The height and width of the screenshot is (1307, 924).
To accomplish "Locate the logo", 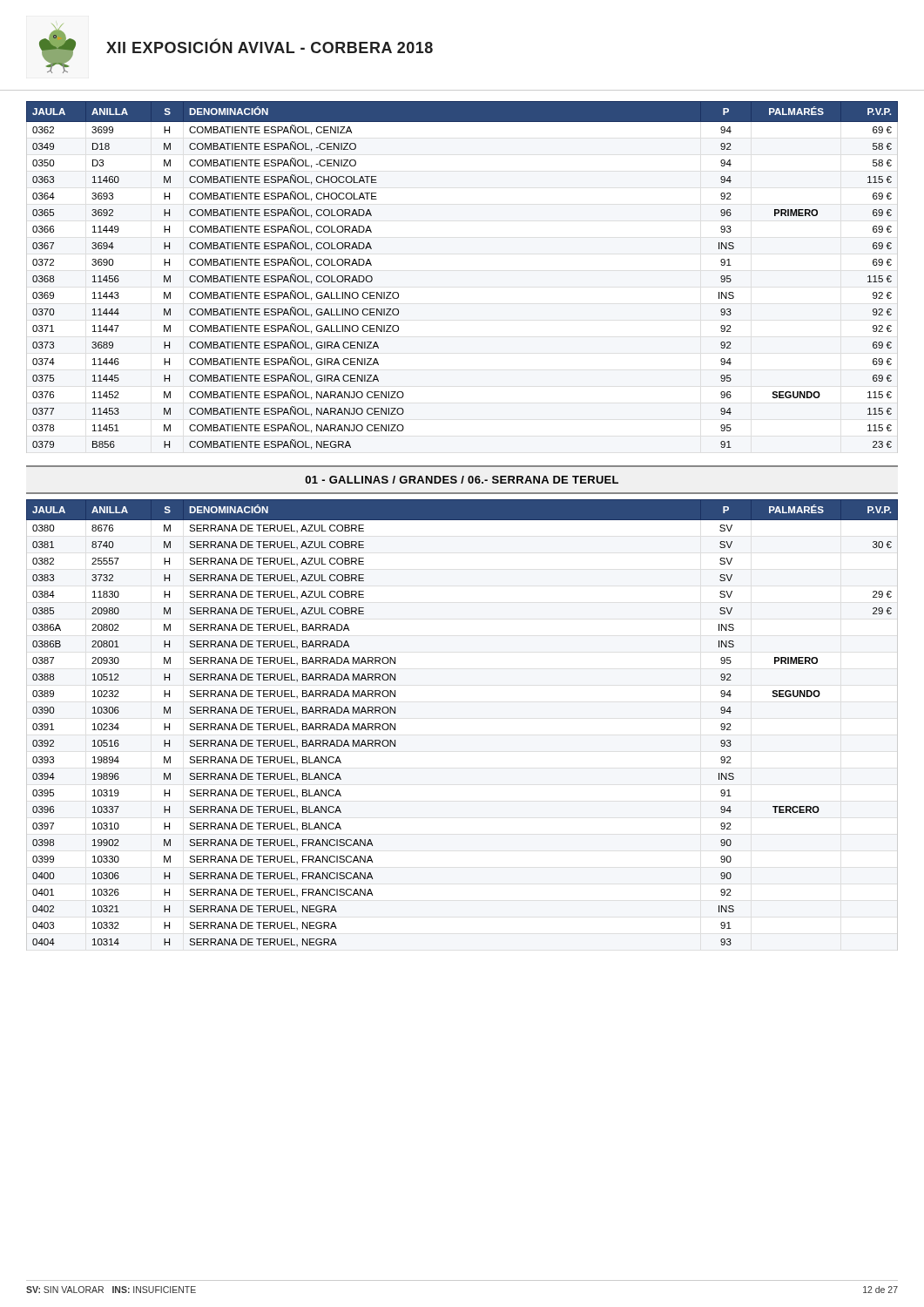I will [66, 48].
